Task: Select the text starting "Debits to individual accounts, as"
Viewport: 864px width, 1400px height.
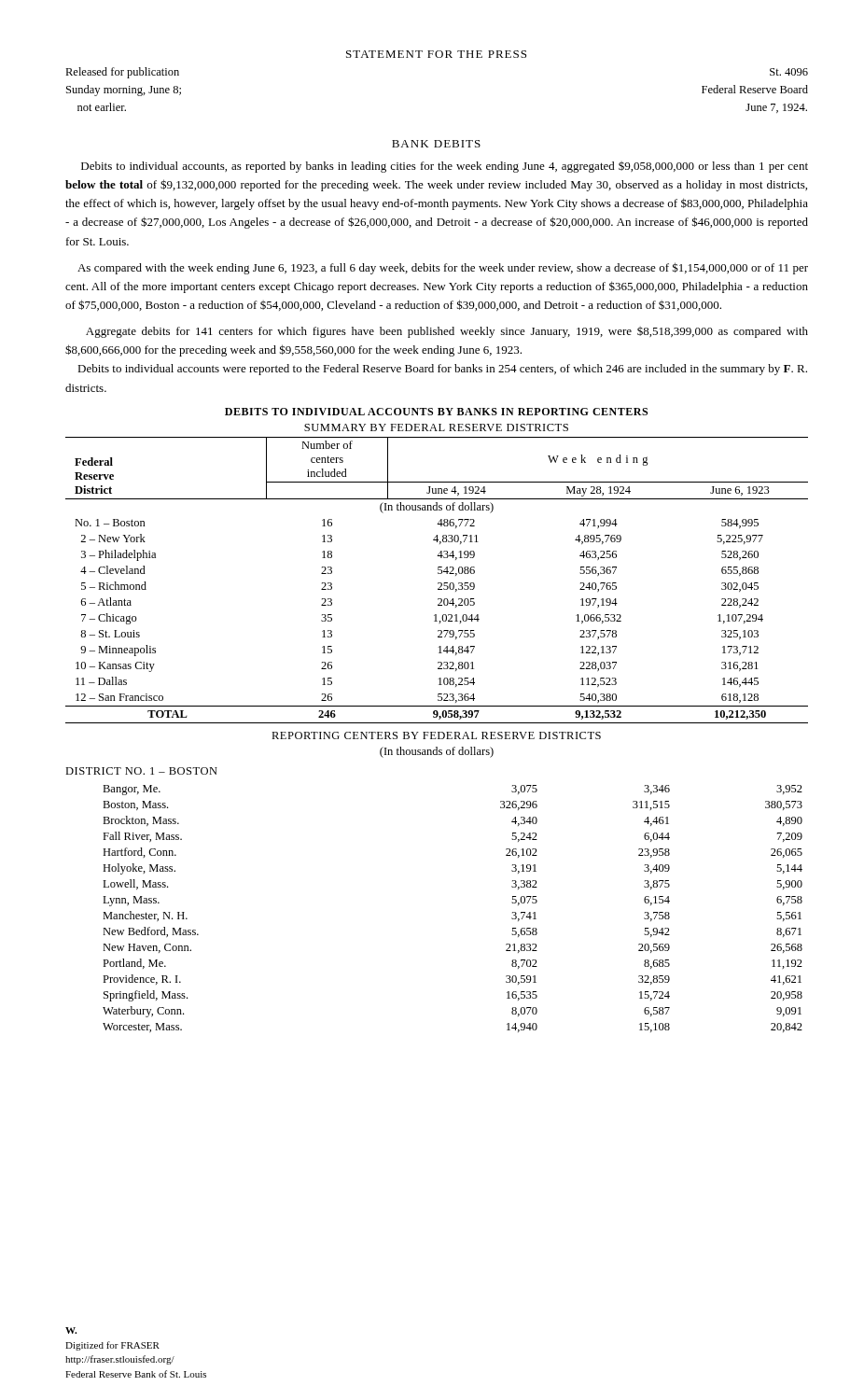Action: click(x=437, y=203)
